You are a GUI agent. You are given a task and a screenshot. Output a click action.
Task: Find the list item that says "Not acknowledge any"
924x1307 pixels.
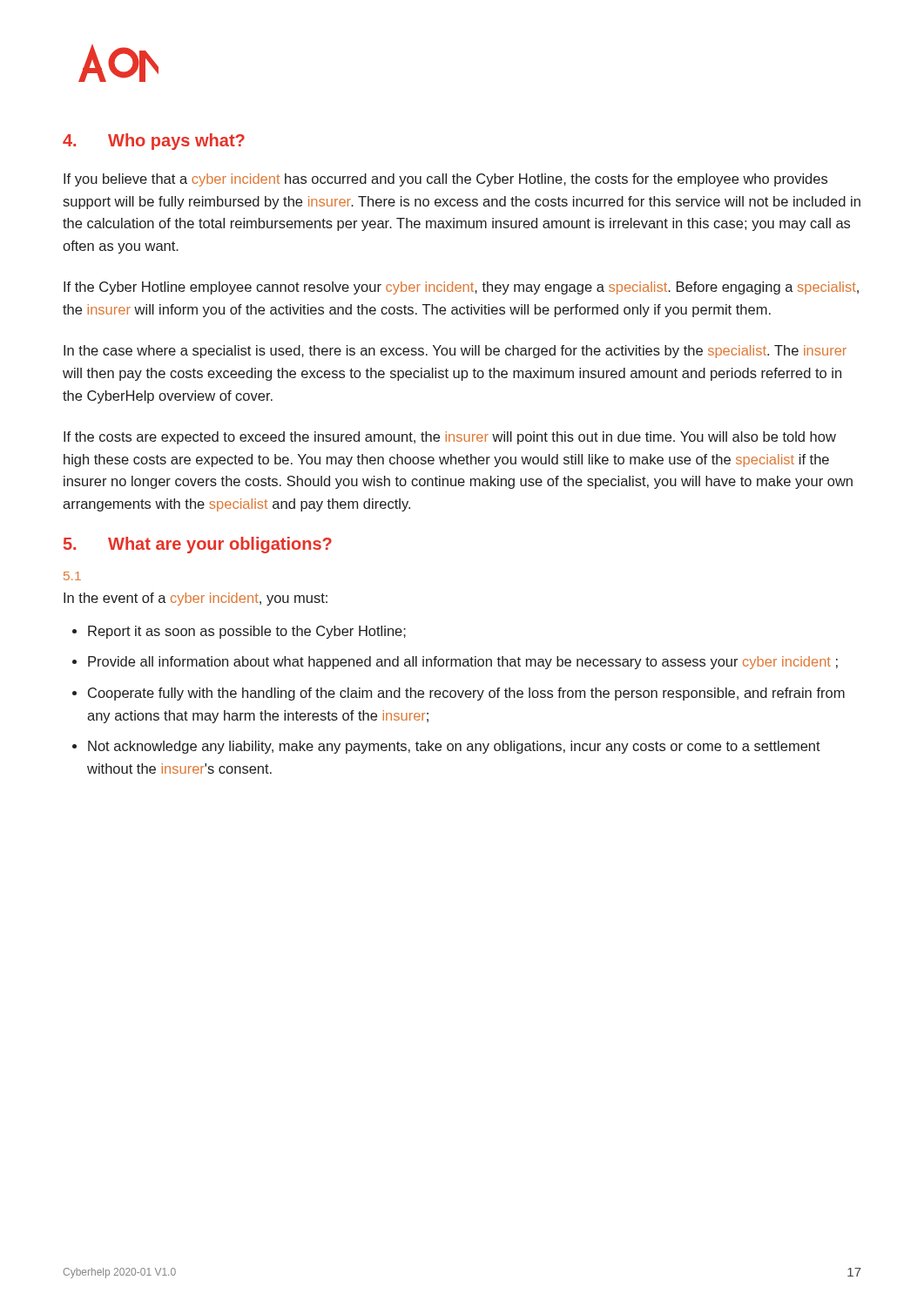[454, 757]
